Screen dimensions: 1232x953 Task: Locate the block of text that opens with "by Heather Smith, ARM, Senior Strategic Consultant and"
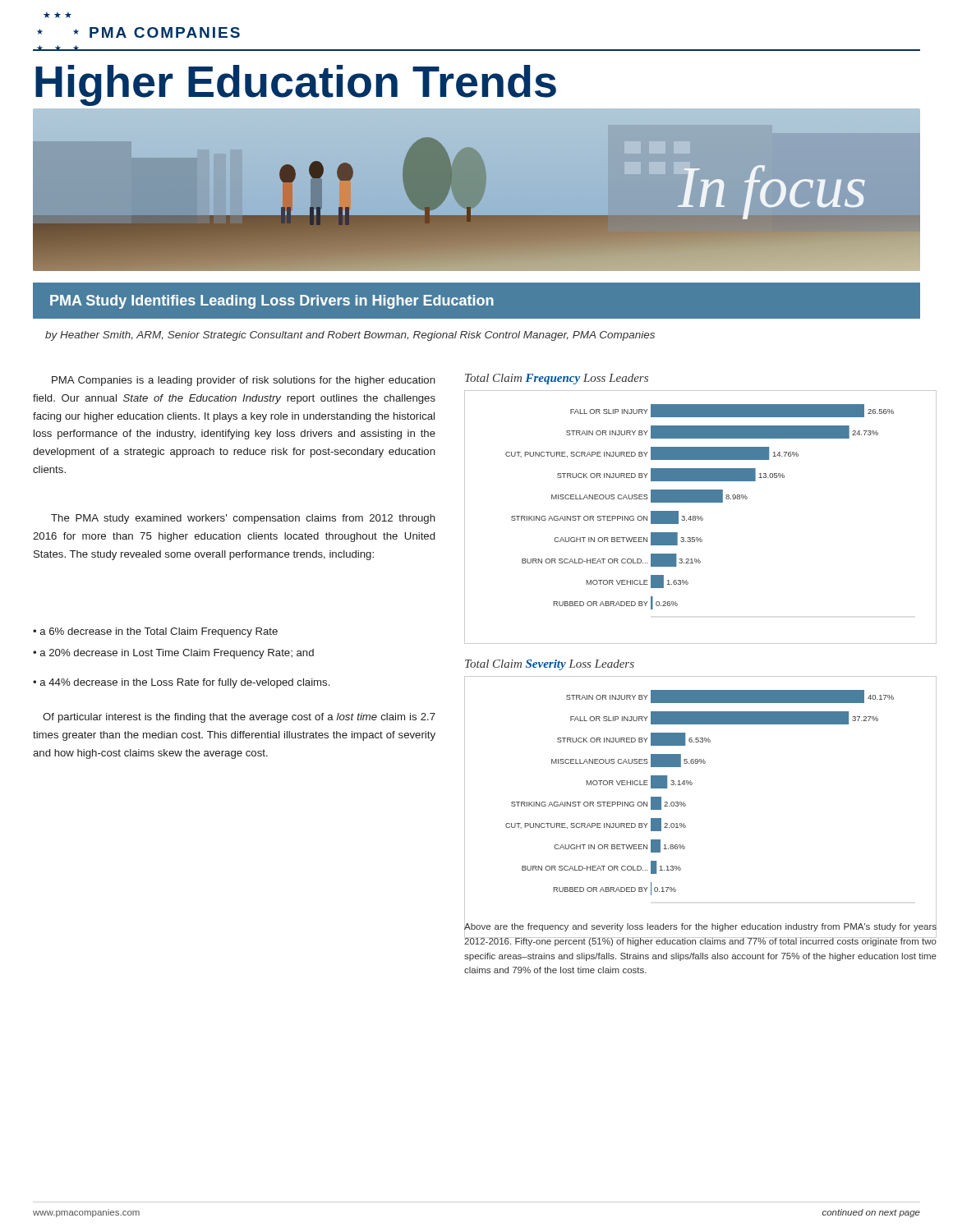[x=481, y=335]
